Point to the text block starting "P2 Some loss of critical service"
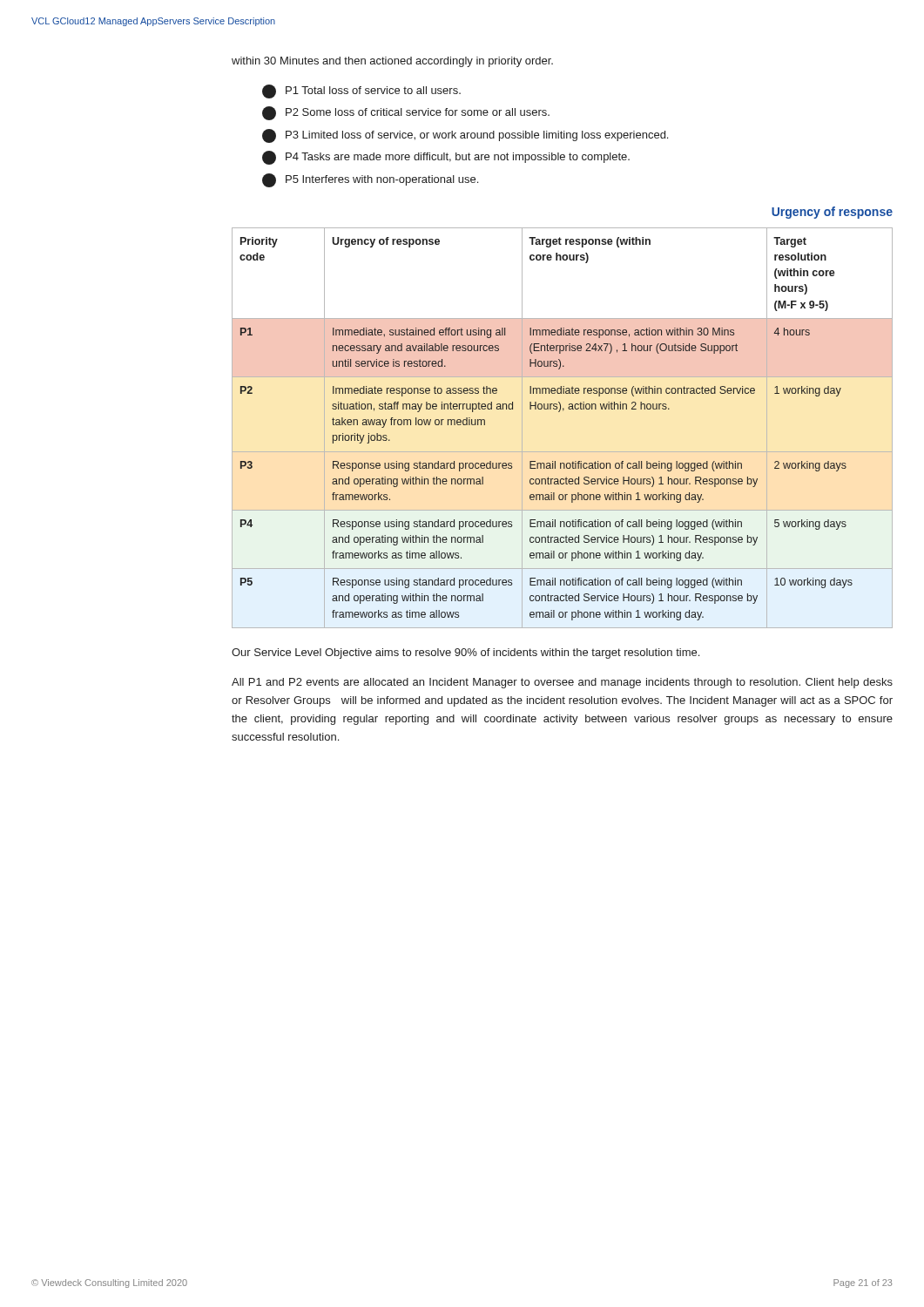924x1307 pixels. point(406,112)
